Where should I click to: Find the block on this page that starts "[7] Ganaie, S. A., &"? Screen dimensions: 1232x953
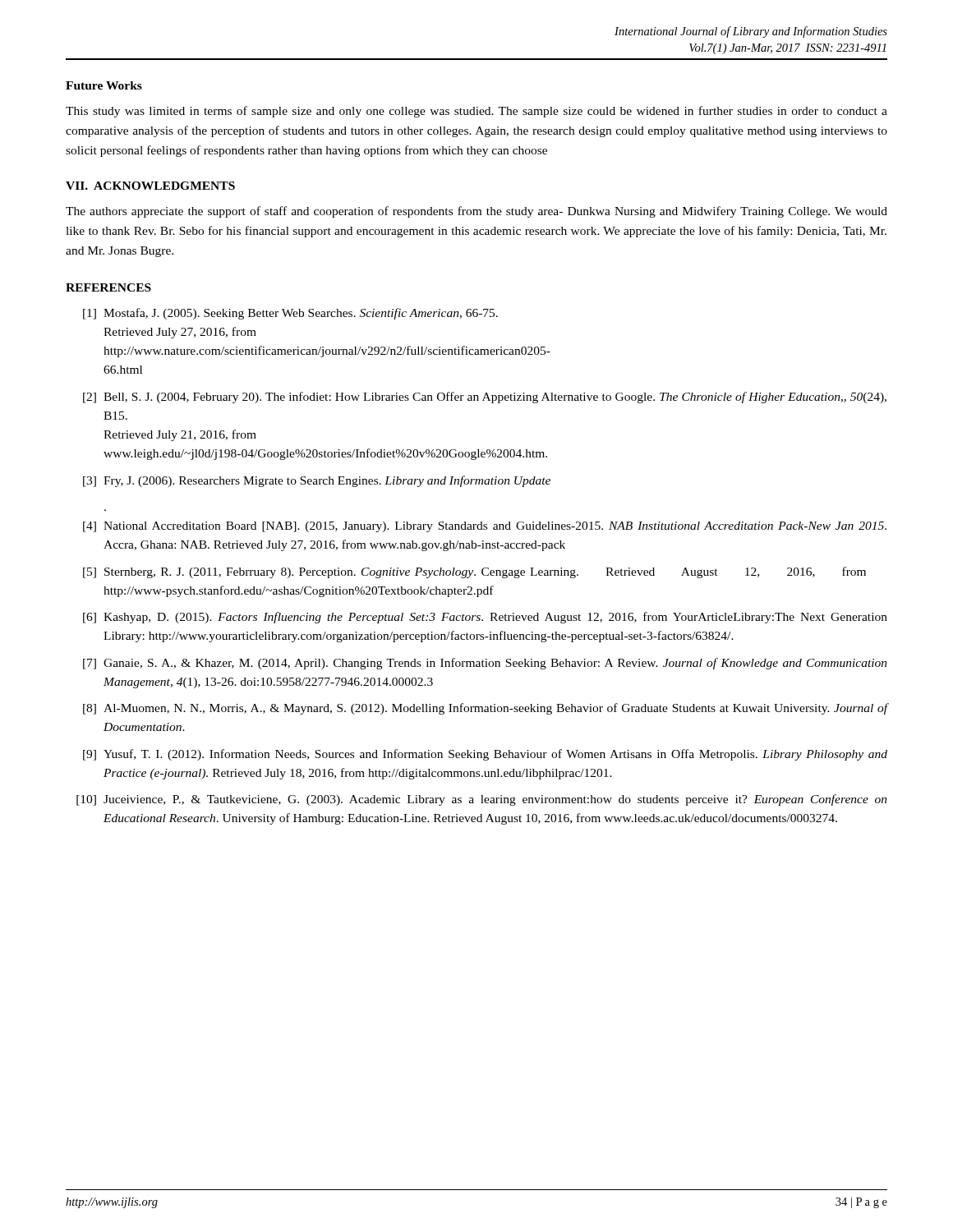pos(476,672)
